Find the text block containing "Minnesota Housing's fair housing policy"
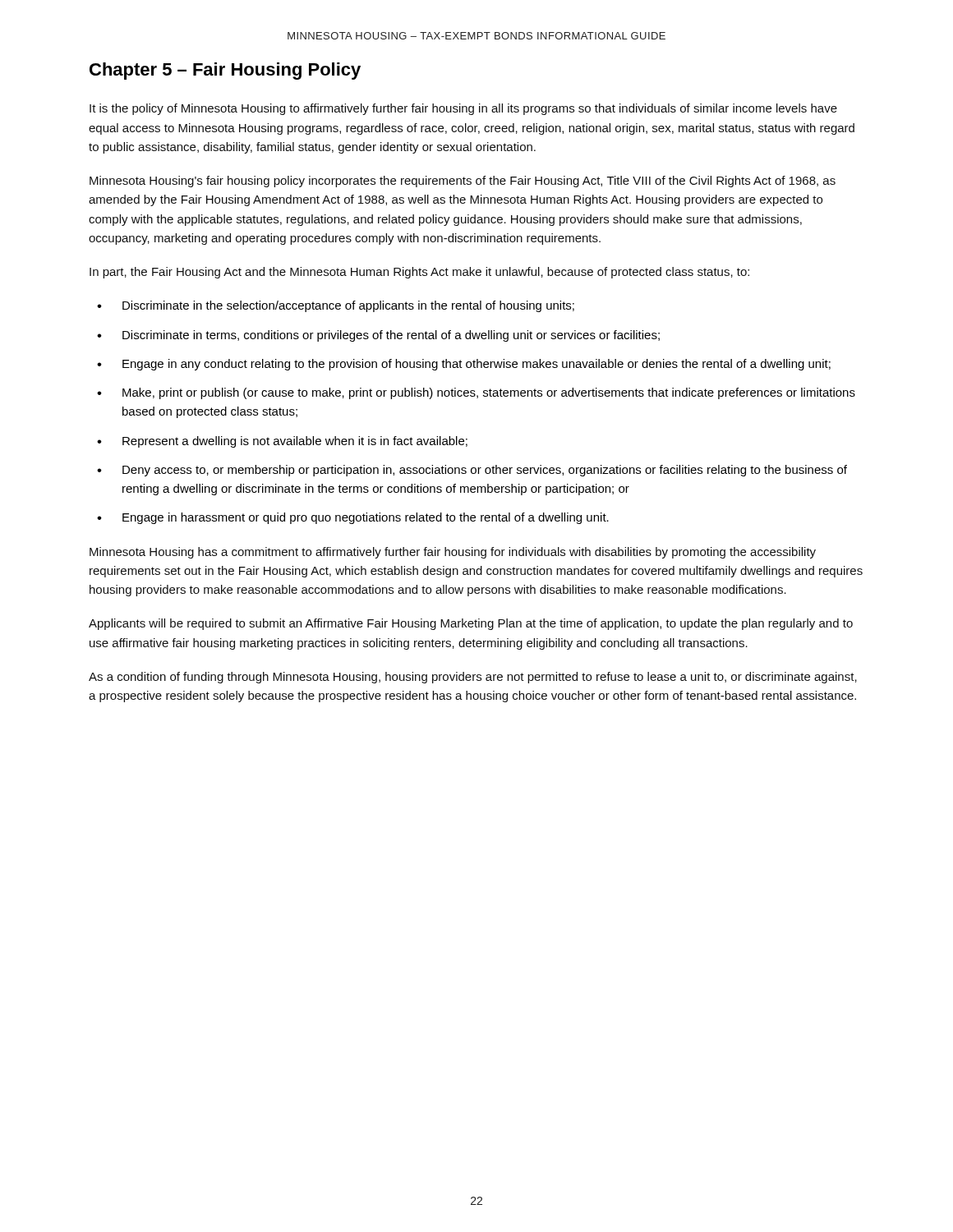This screenshot has width=953, height=1232. 462,209
